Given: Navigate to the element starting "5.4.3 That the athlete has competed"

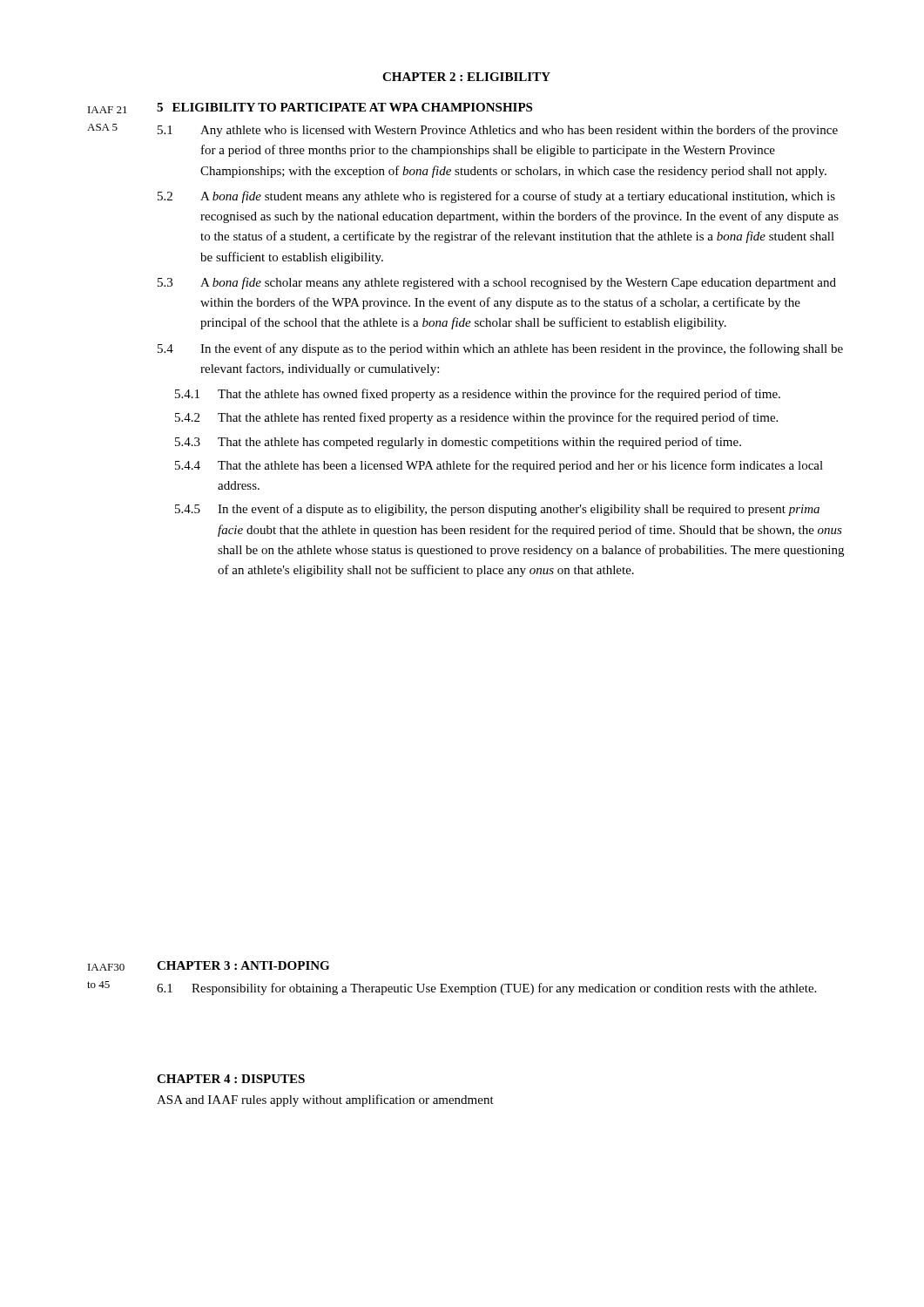Looking at the screenshot, I should pyautogui.click(x=510, y=442).
